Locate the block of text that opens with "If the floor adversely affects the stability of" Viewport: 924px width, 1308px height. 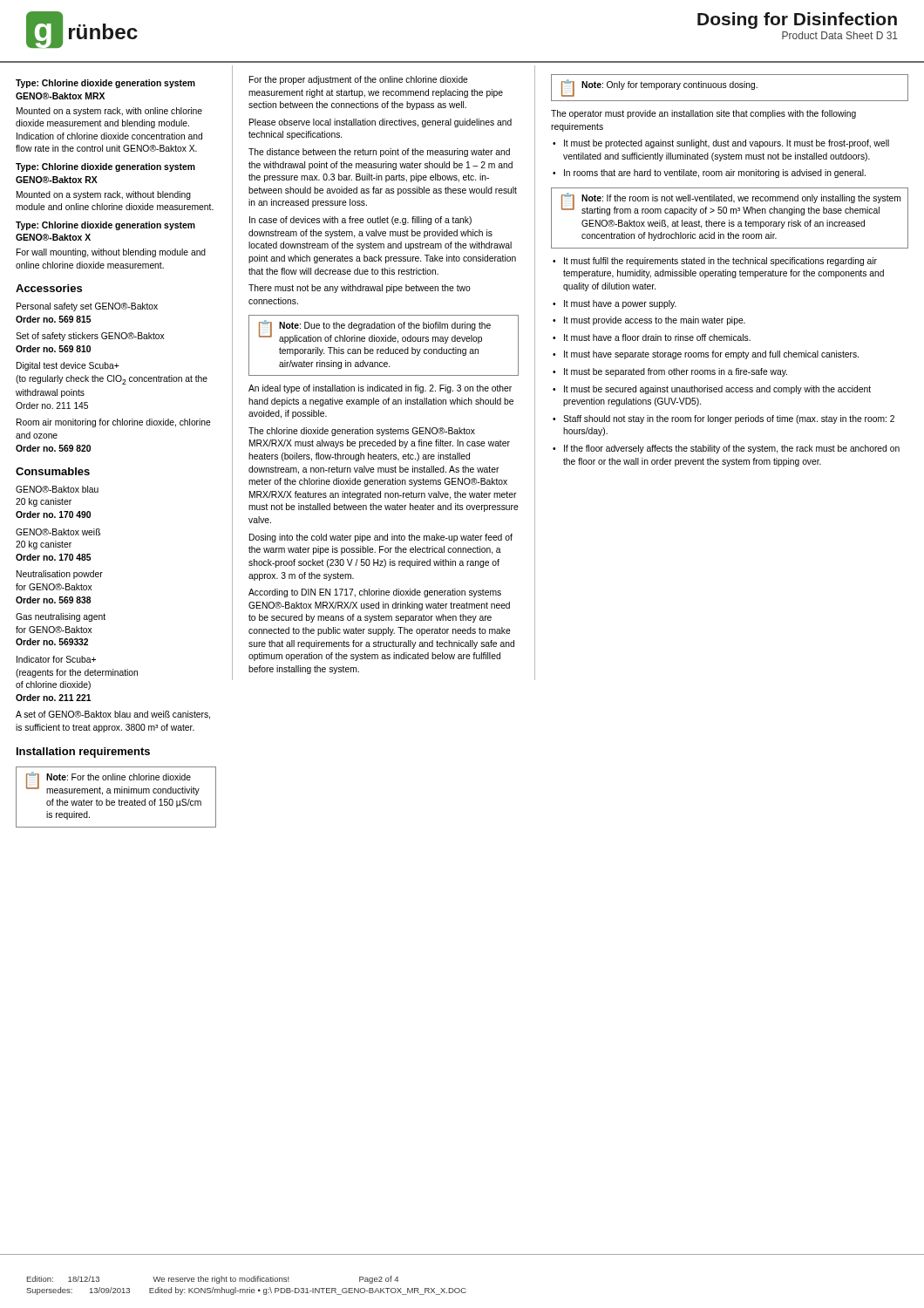tap(731, 455)
